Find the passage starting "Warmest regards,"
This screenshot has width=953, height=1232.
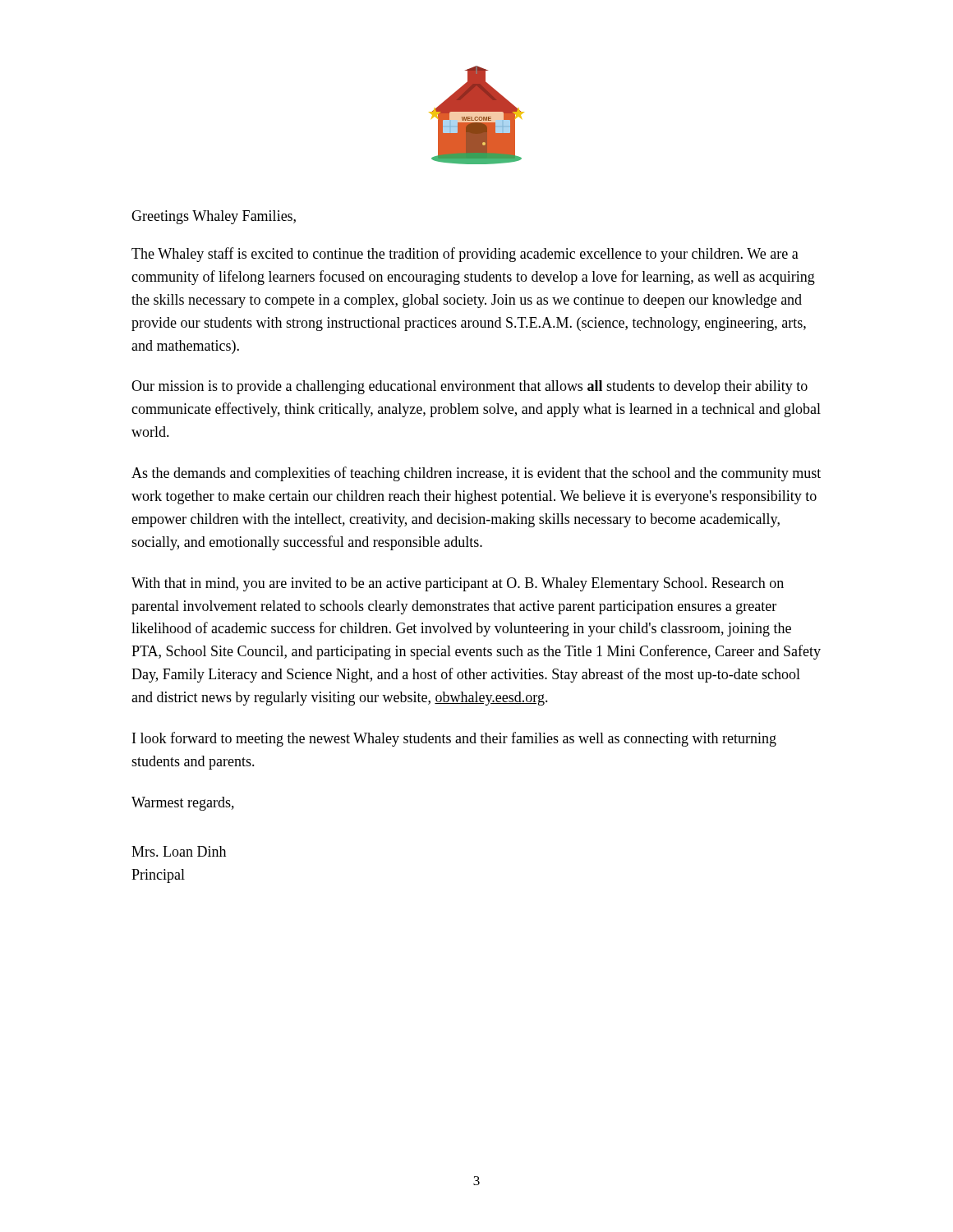[x=183, y=802]
